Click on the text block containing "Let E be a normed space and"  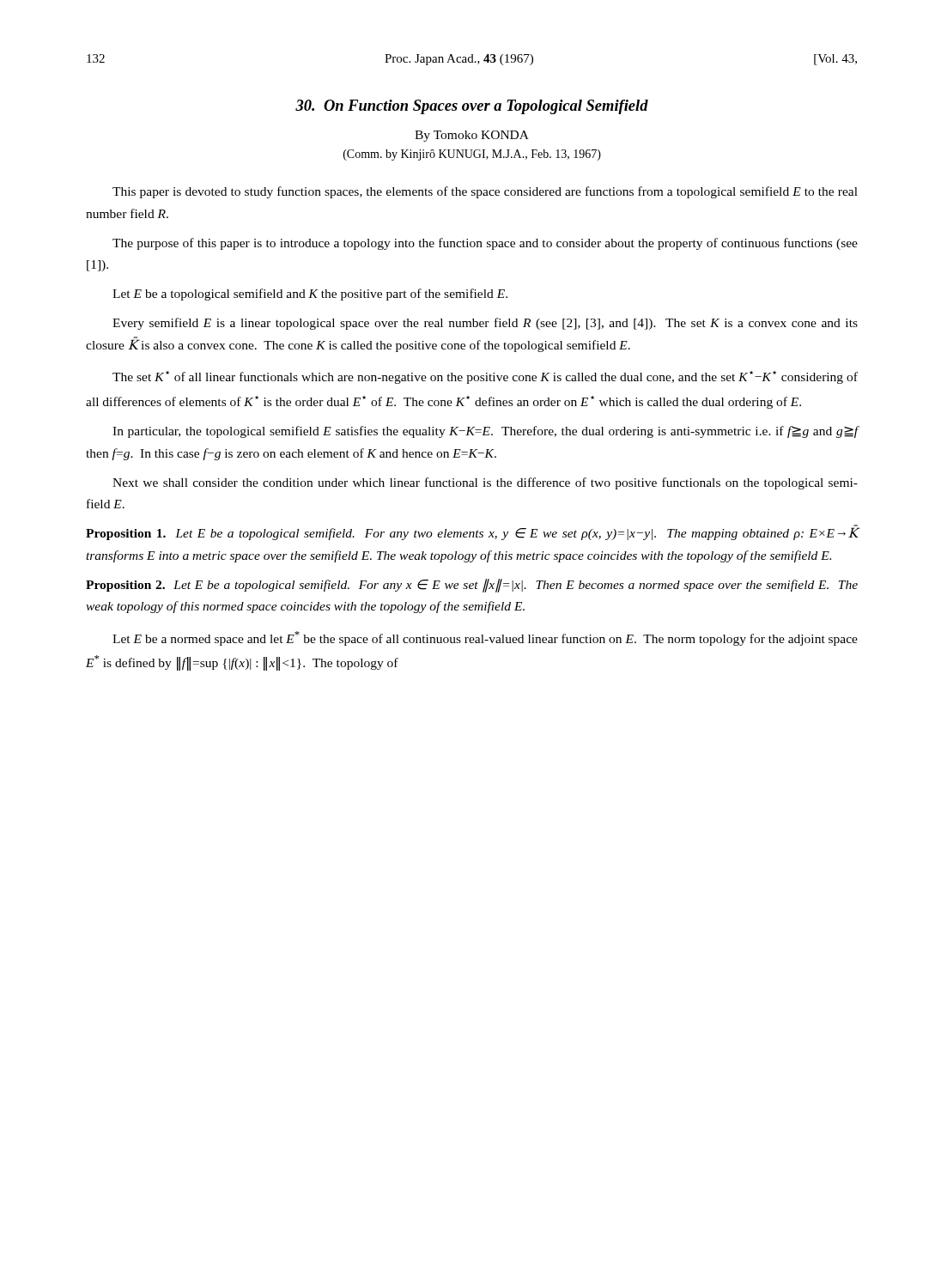click(472, 649)
